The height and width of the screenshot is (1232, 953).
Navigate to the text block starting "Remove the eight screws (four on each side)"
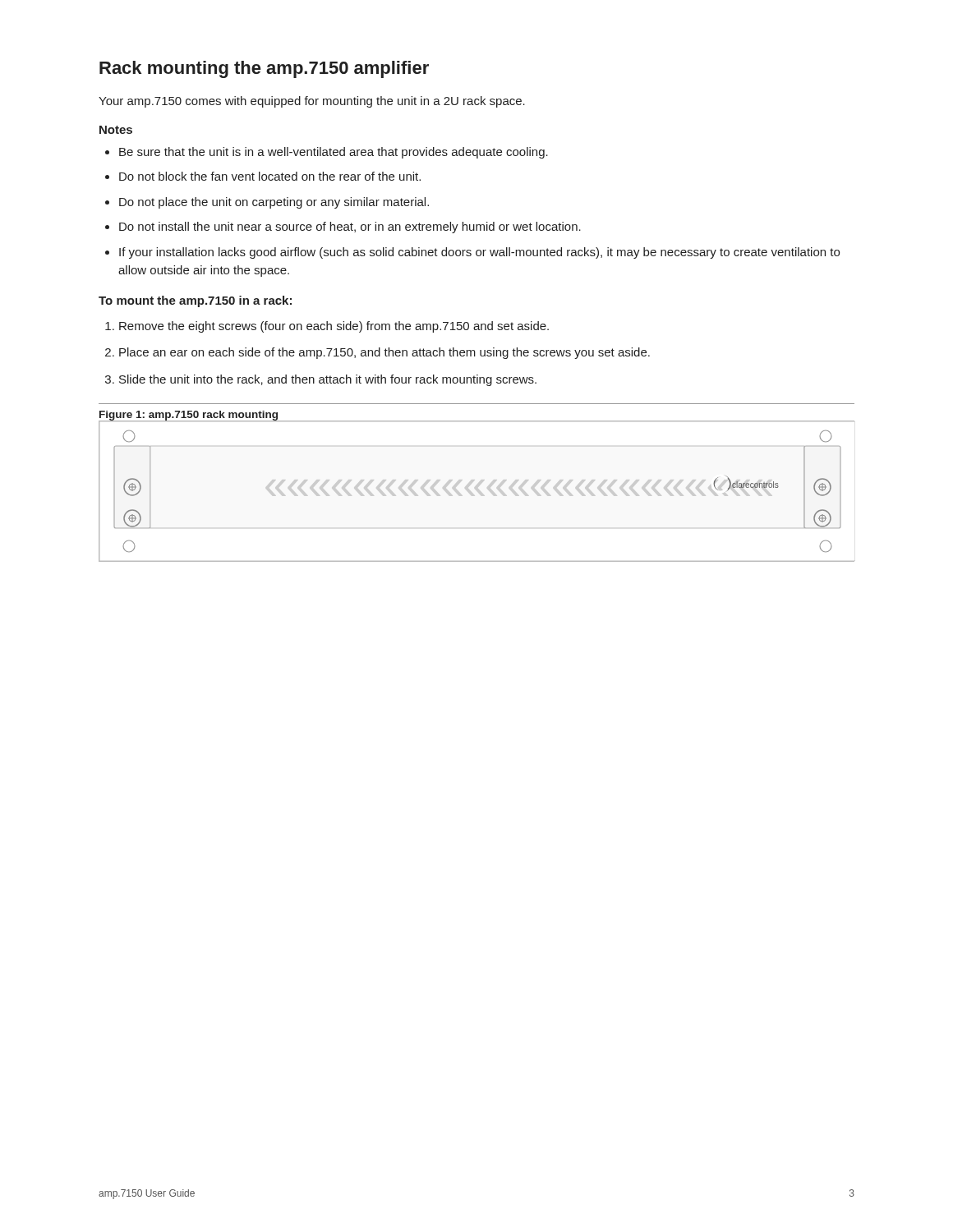point(334,325)
